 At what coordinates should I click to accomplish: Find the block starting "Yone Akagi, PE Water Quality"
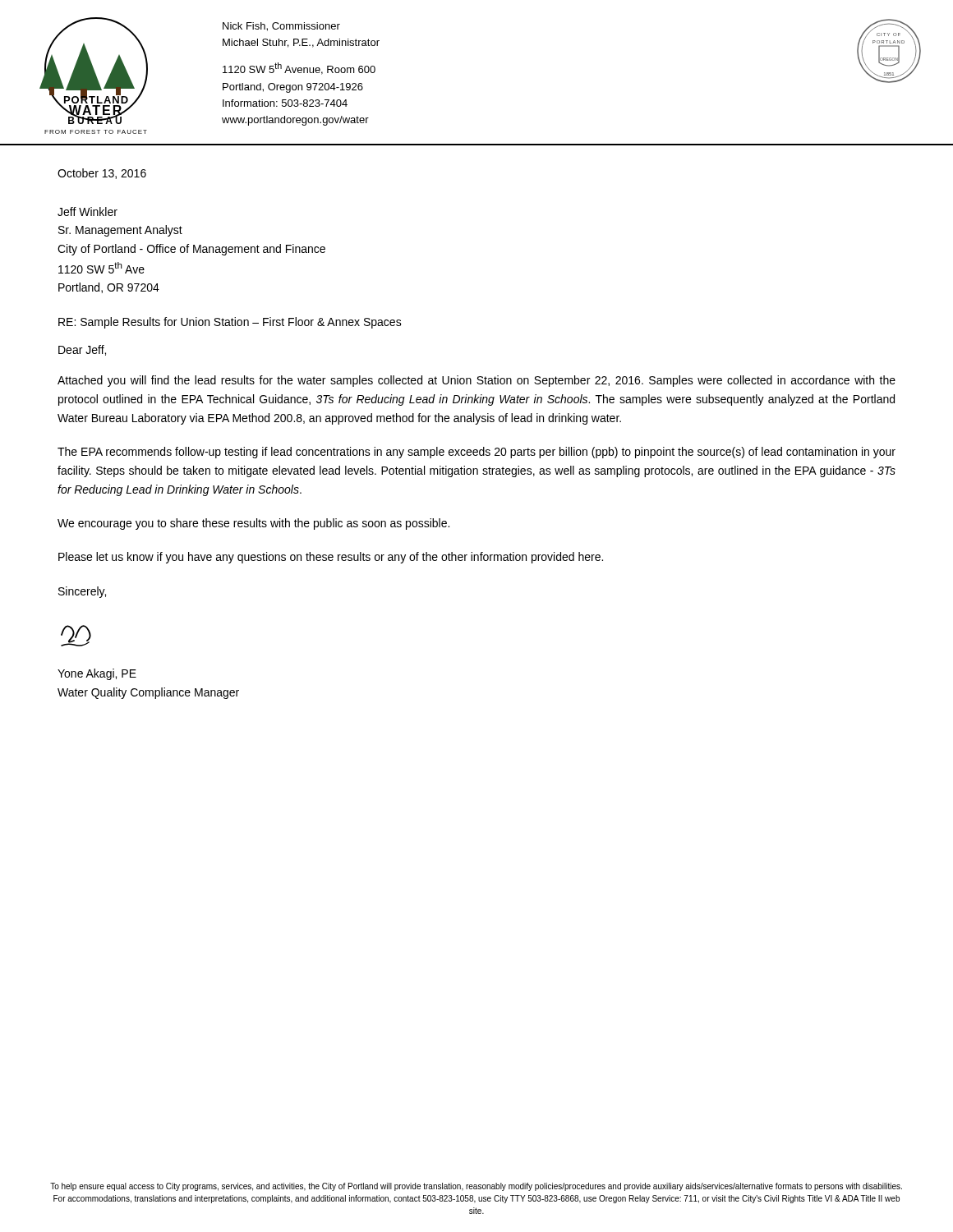point(148,683)
